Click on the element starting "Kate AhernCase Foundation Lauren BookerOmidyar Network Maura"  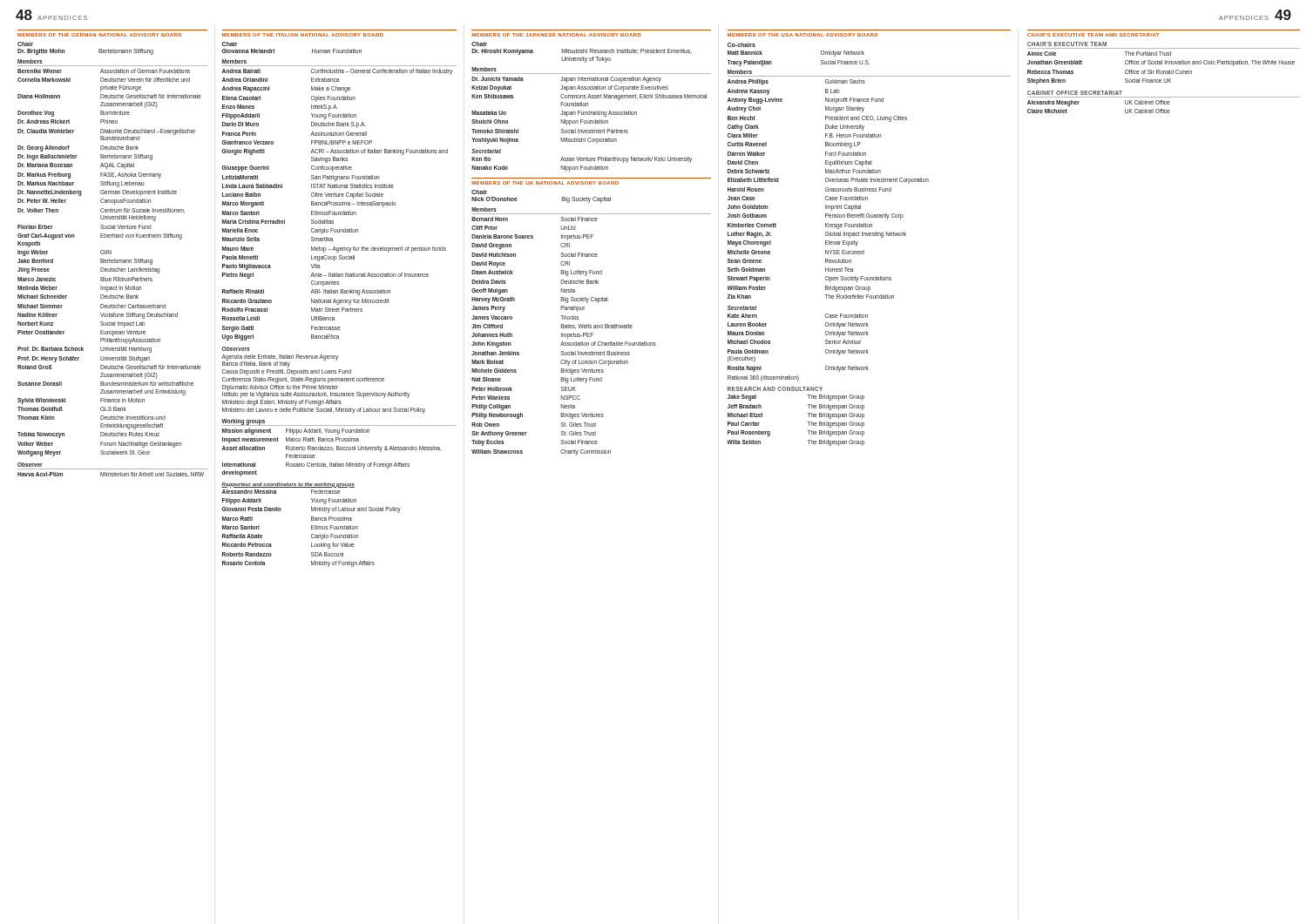[x=869, y=342]
